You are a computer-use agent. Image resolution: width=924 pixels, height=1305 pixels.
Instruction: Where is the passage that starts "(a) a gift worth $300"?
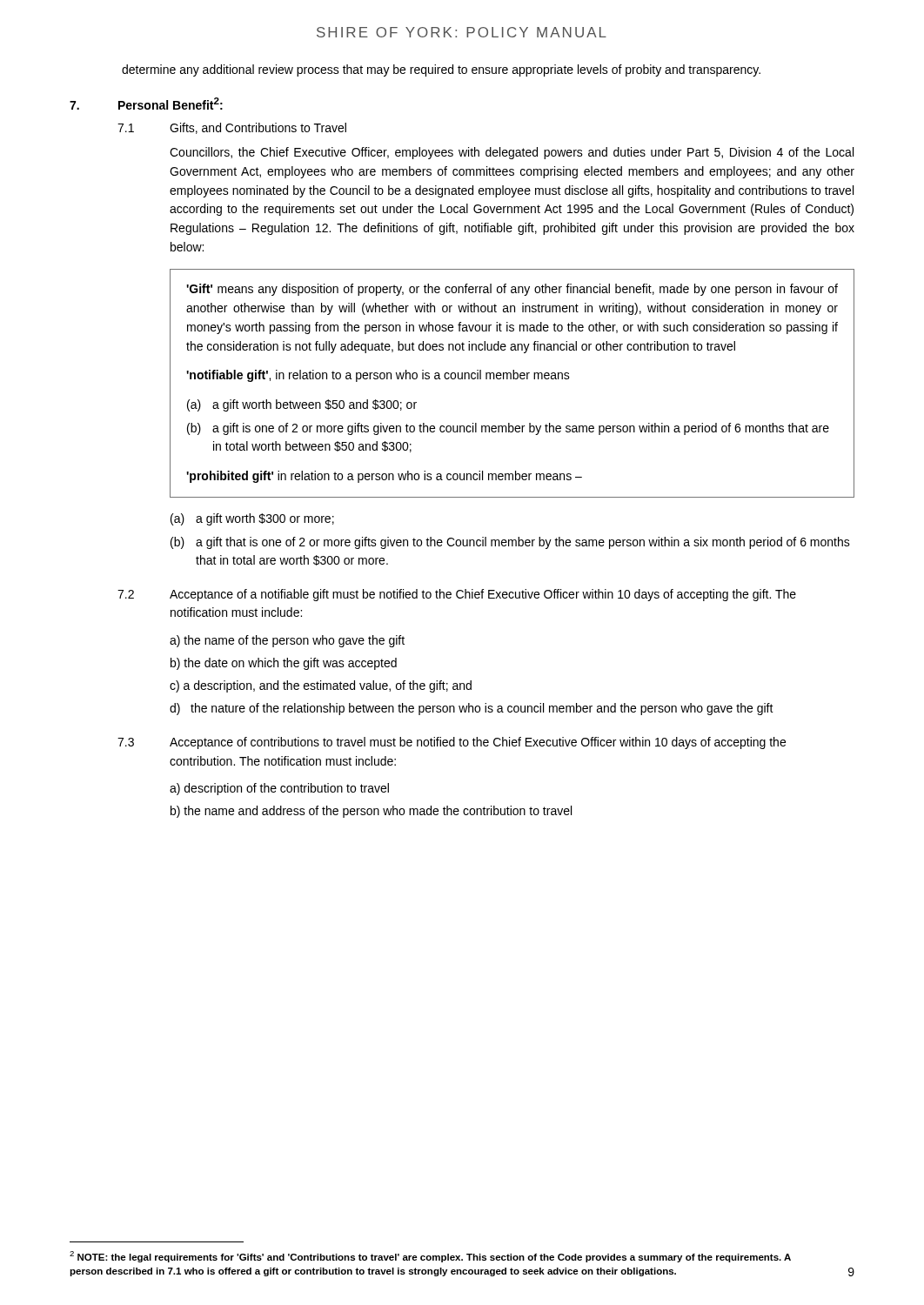tap(252, 519)
